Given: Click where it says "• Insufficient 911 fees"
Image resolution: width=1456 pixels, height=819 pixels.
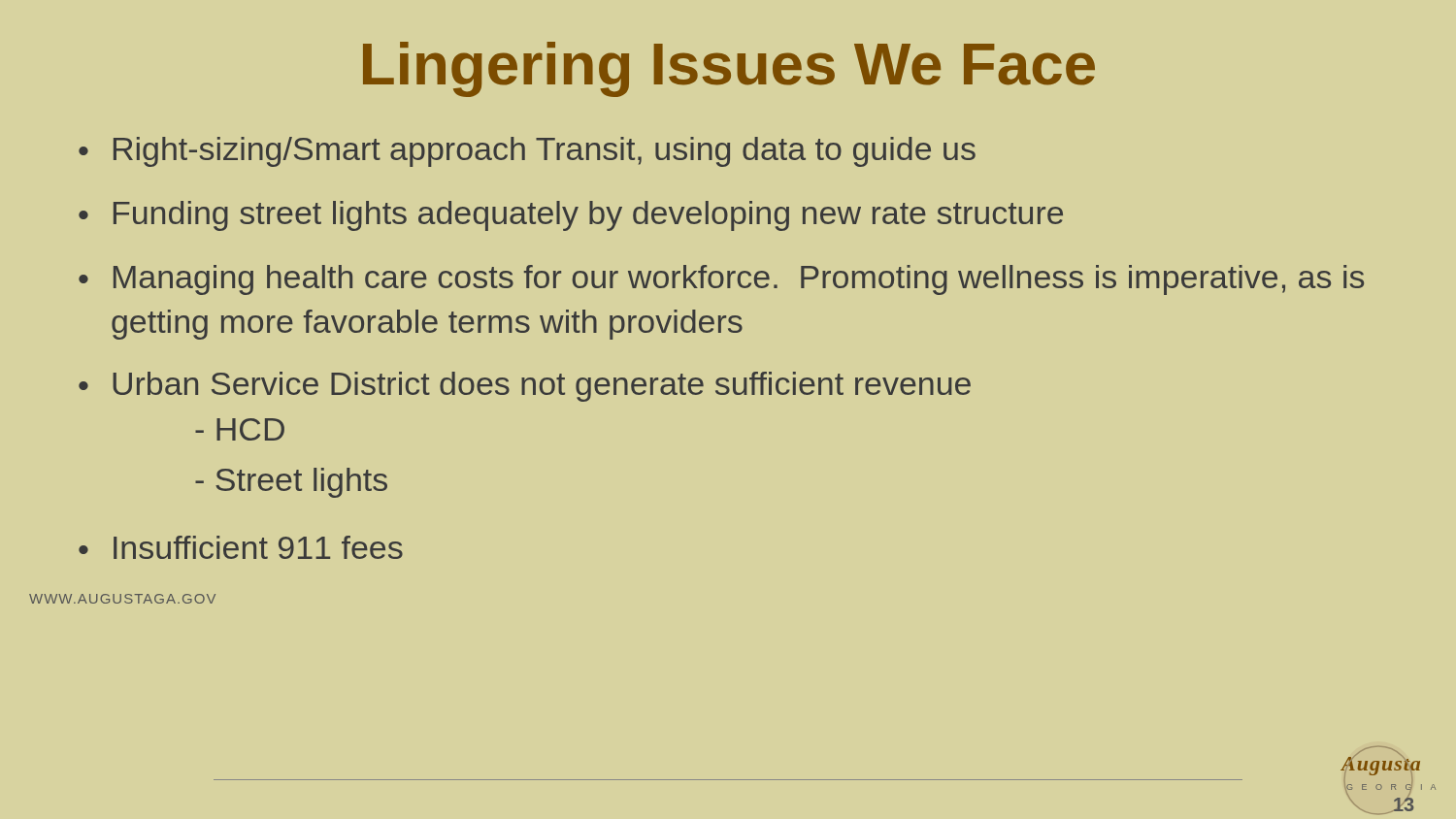Looking at the screenshot, I should pyautogui.click(x=241, y=549).
